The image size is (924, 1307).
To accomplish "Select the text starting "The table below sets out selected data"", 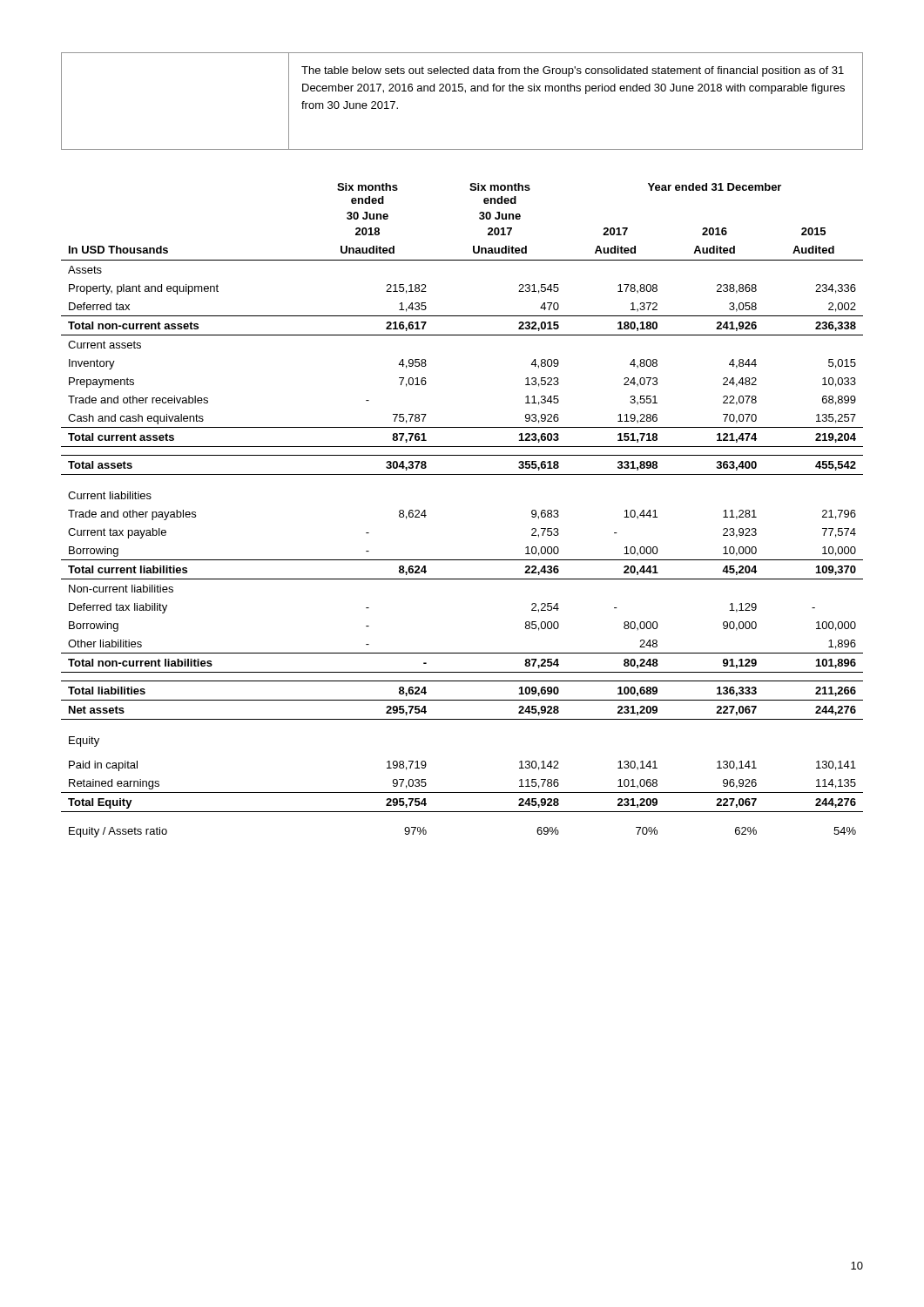I will (x=462, y=101).
